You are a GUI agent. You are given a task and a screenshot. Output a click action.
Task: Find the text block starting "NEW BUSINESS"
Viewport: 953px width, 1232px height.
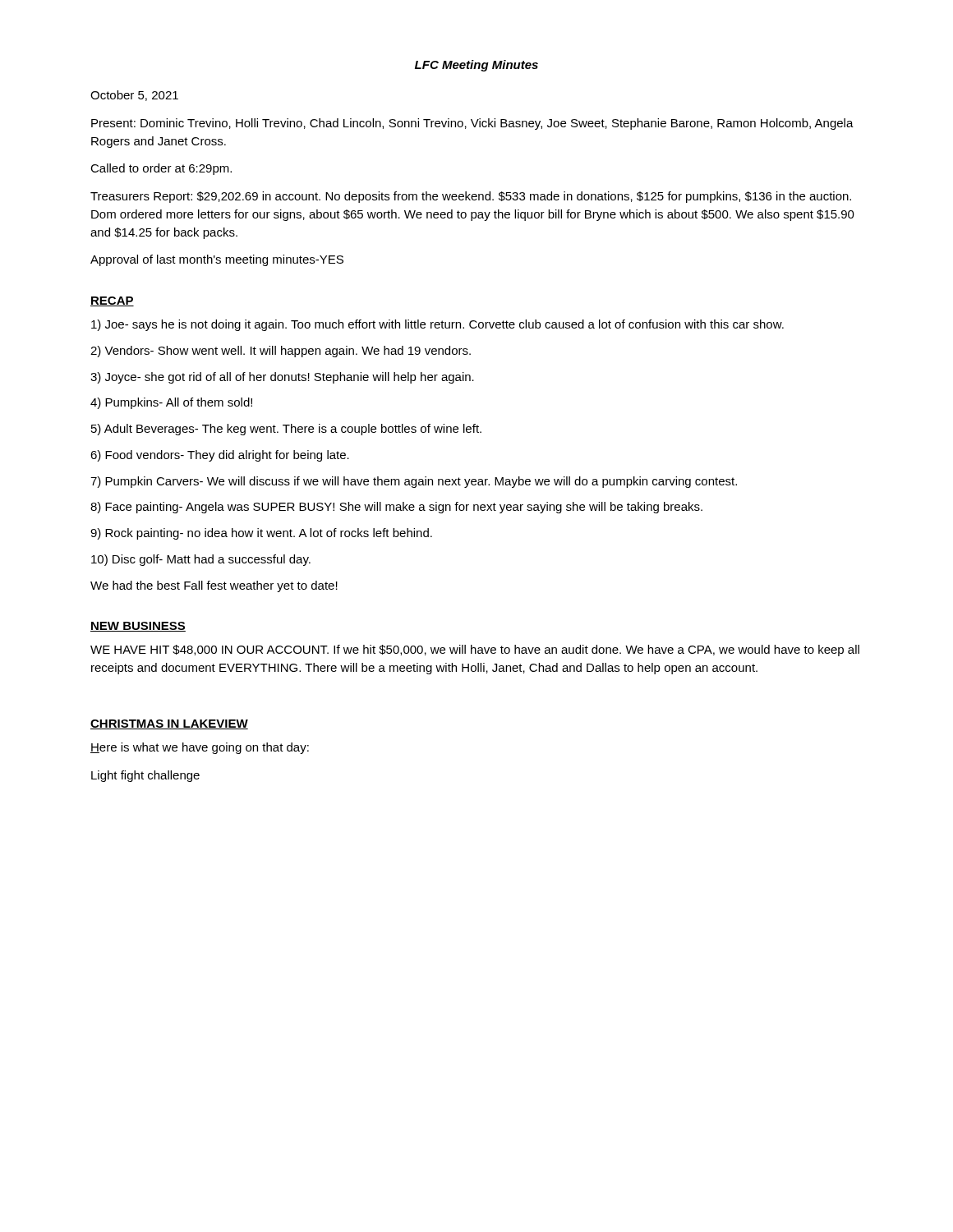click(x=138, y=626)
